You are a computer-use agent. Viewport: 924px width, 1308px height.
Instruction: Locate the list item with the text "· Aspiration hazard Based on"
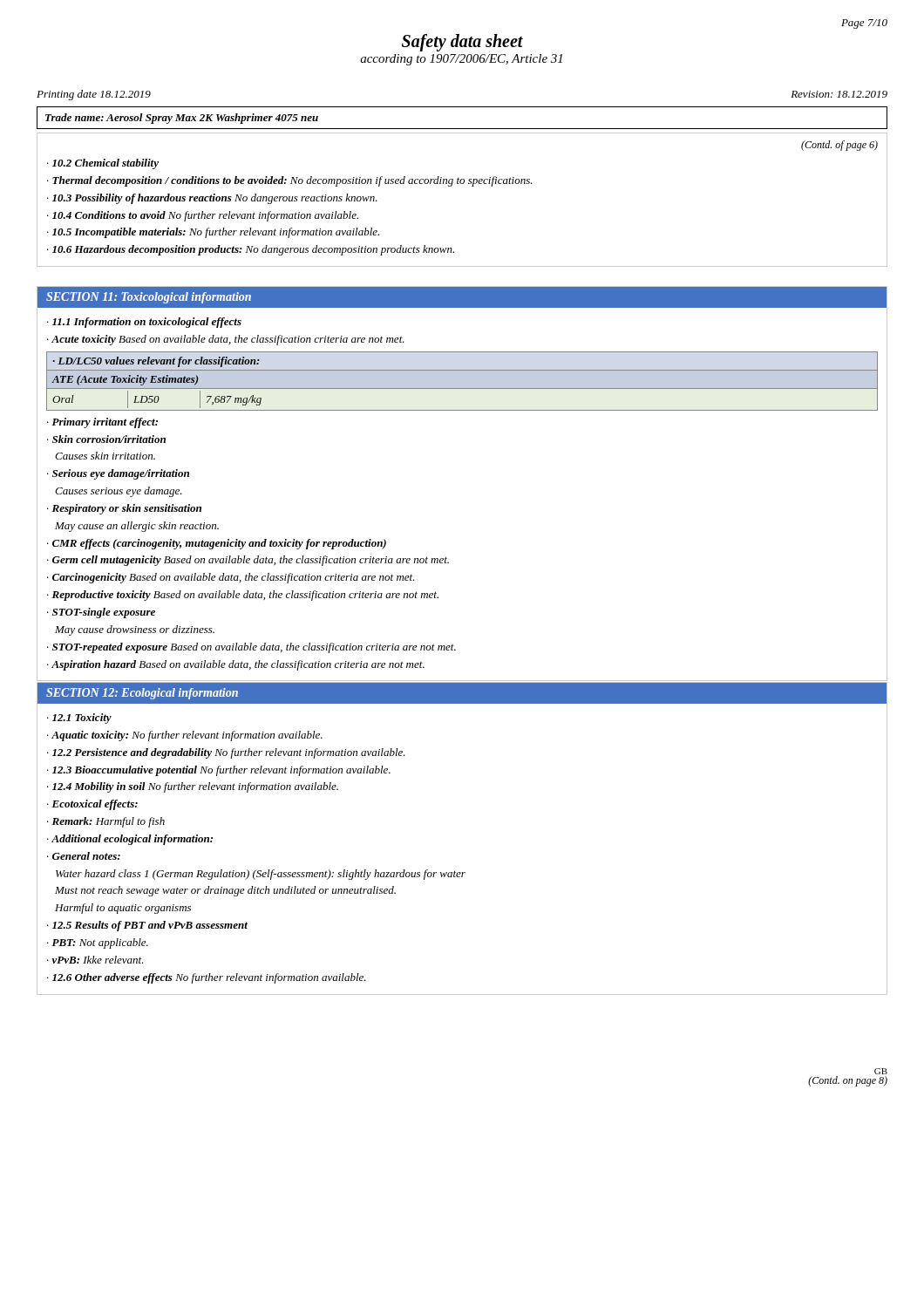point(236,664)
